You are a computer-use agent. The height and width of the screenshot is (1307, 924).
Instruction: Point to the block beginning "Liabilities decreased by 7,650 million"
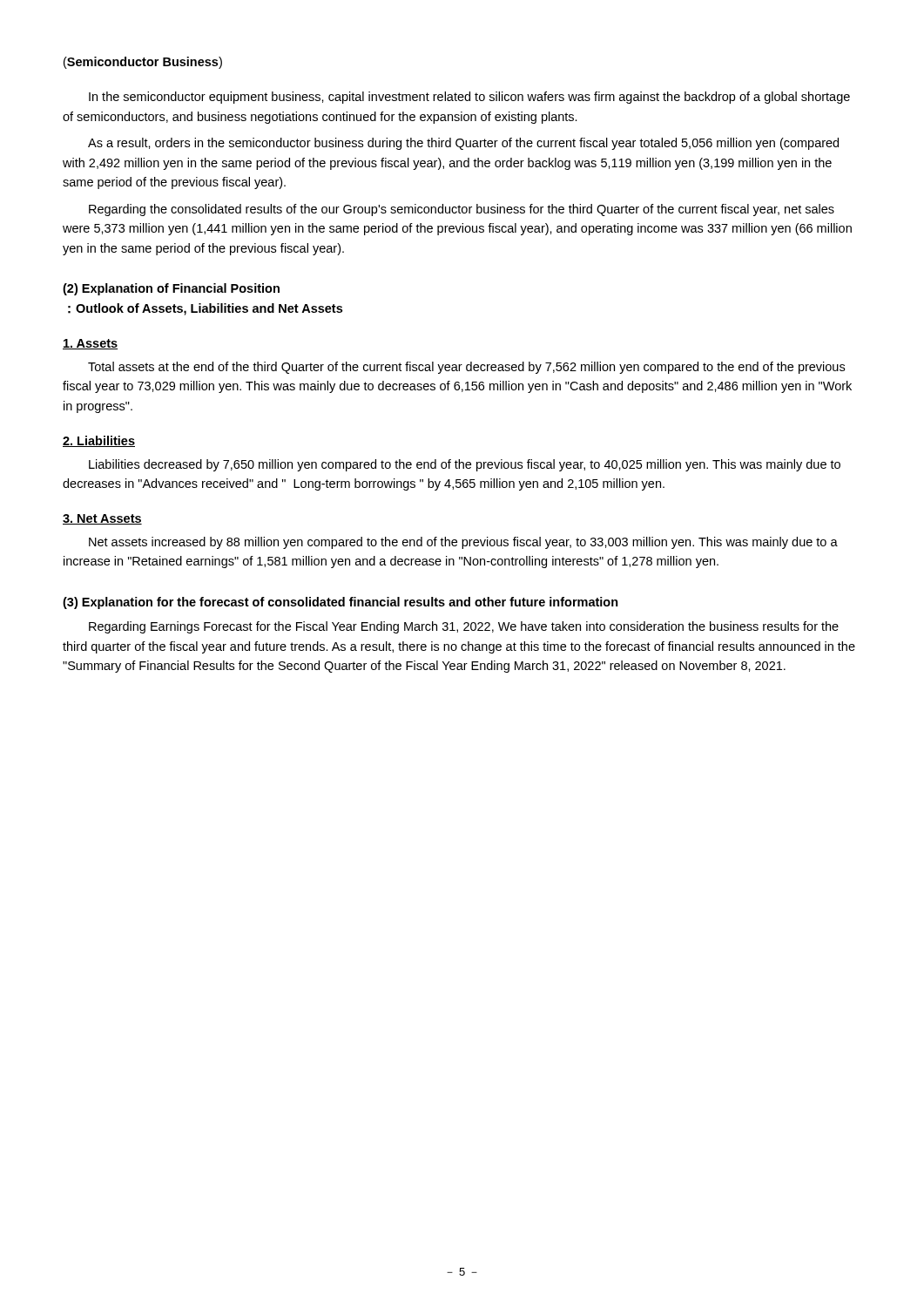(x=462, y=474)
